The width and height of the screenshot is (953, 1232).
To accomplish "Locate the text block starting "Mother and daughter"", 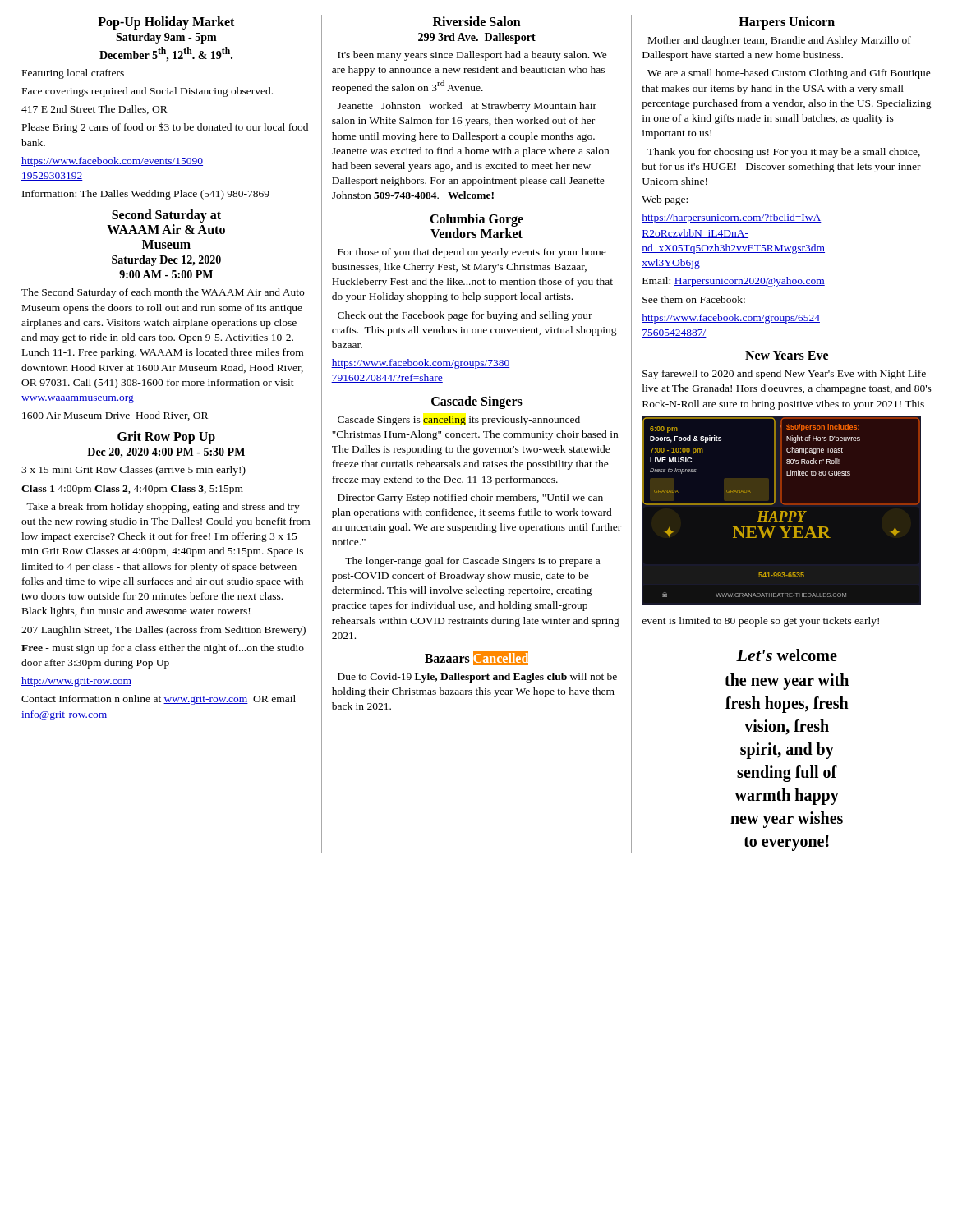I will (x=780, y=41).
